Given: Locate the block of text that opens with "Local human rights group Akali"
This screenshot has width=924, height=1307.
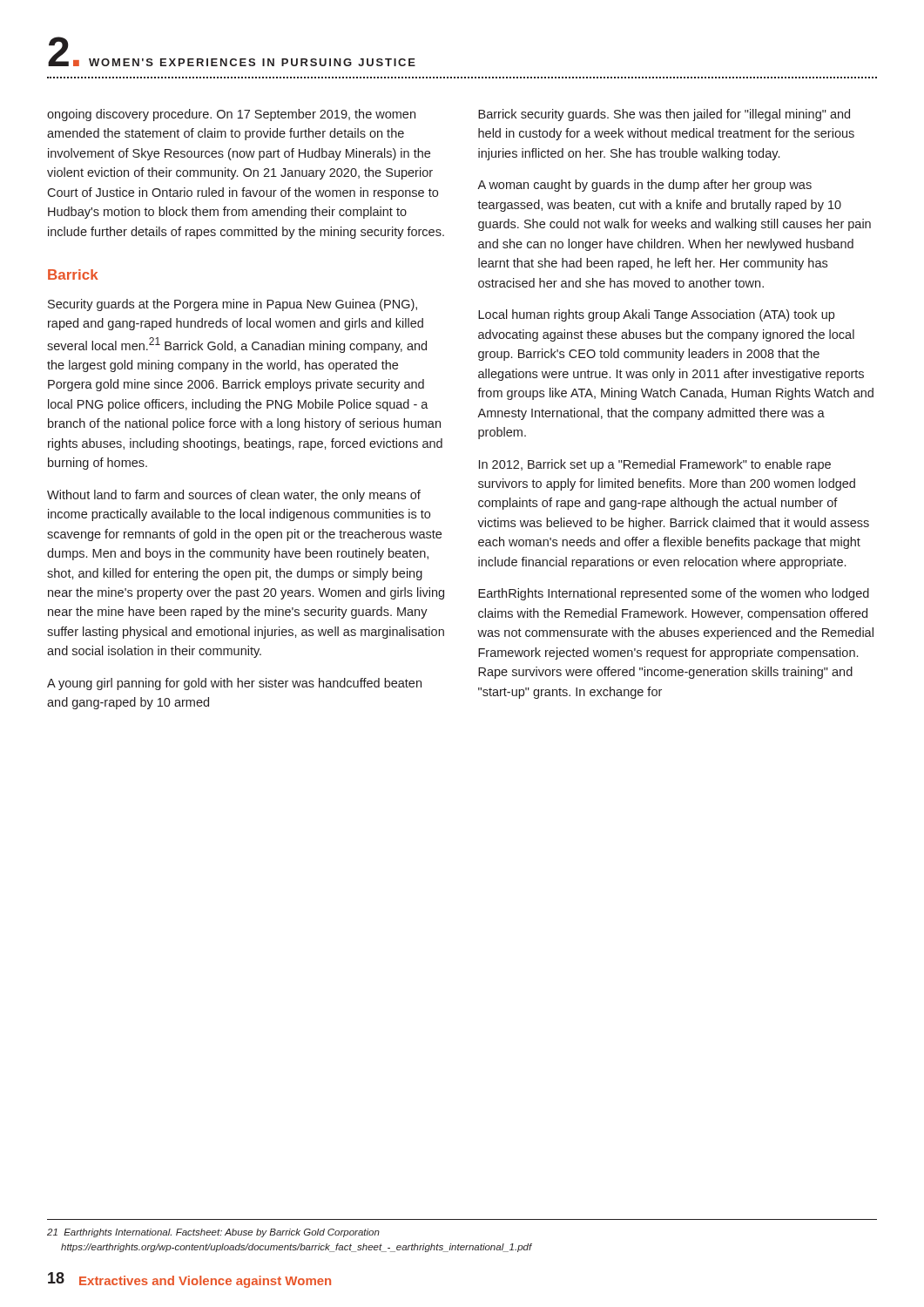Looking at the screenshot, I should coord(677,374).
